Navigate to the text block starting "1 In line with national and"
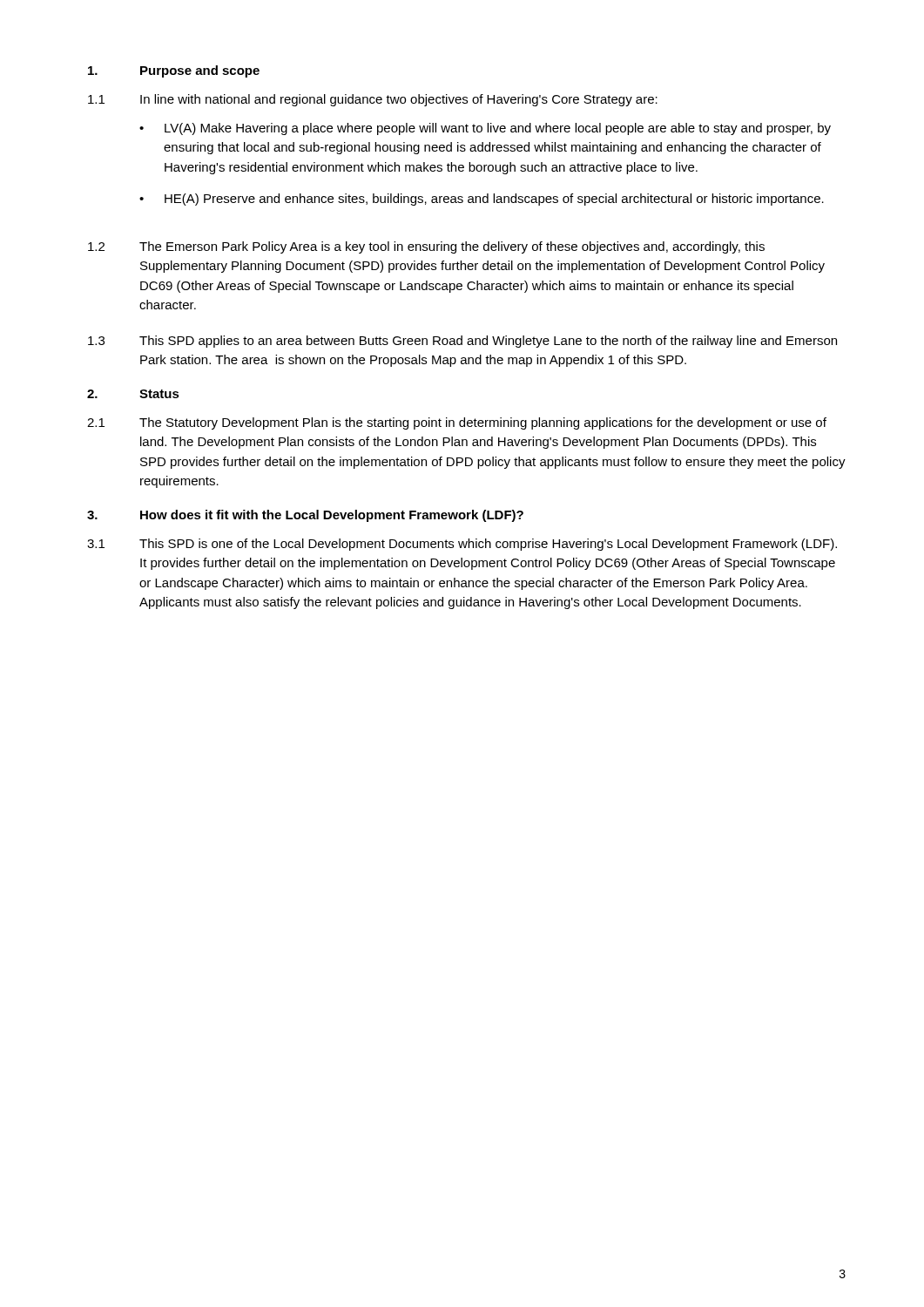Image resolution: width=924 pixels, height=1307 pixels. (x=466, y=155)
